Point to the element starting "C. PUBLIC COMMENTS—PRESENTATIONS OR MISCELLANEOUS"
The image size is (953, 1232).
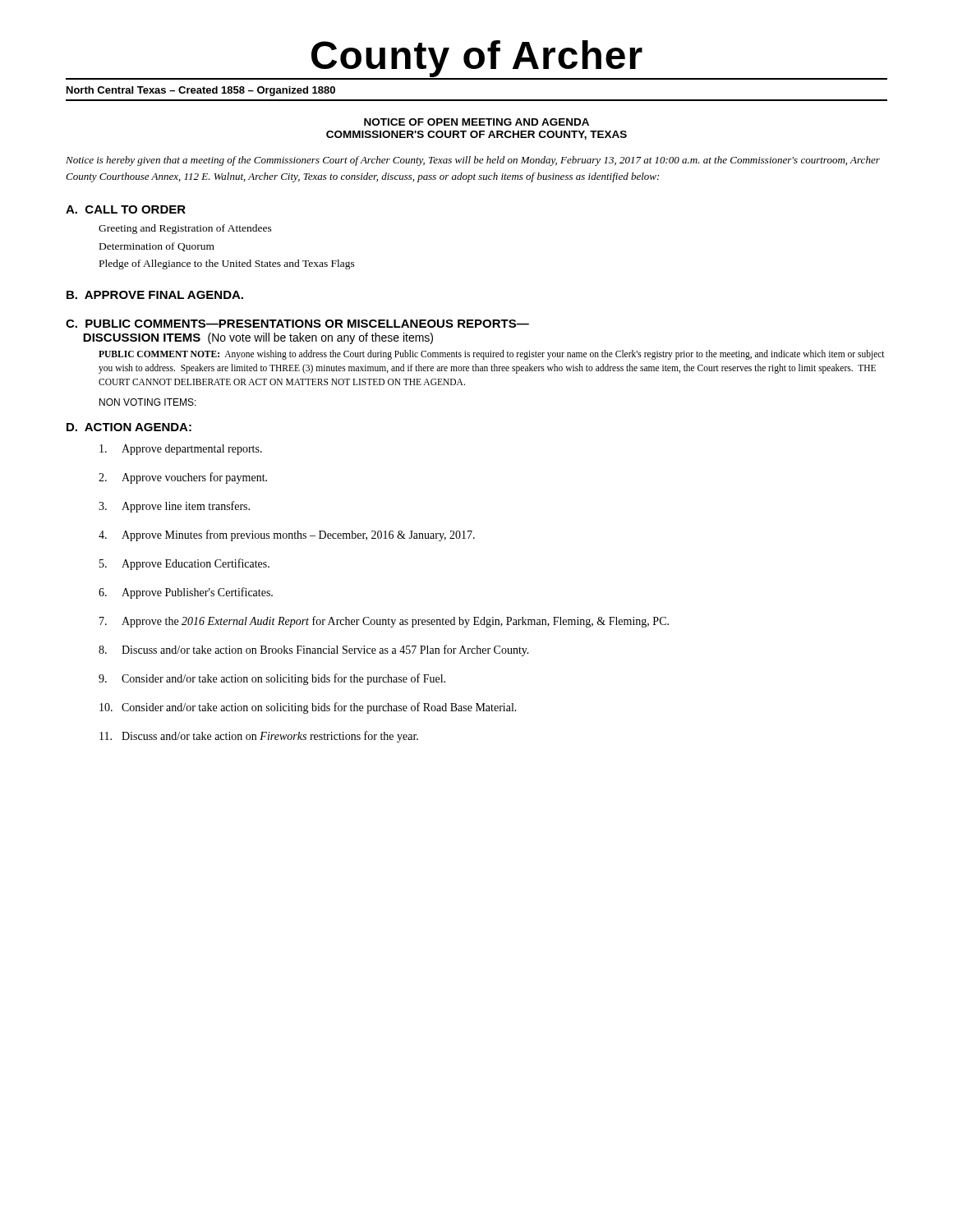tap(297, 330)
